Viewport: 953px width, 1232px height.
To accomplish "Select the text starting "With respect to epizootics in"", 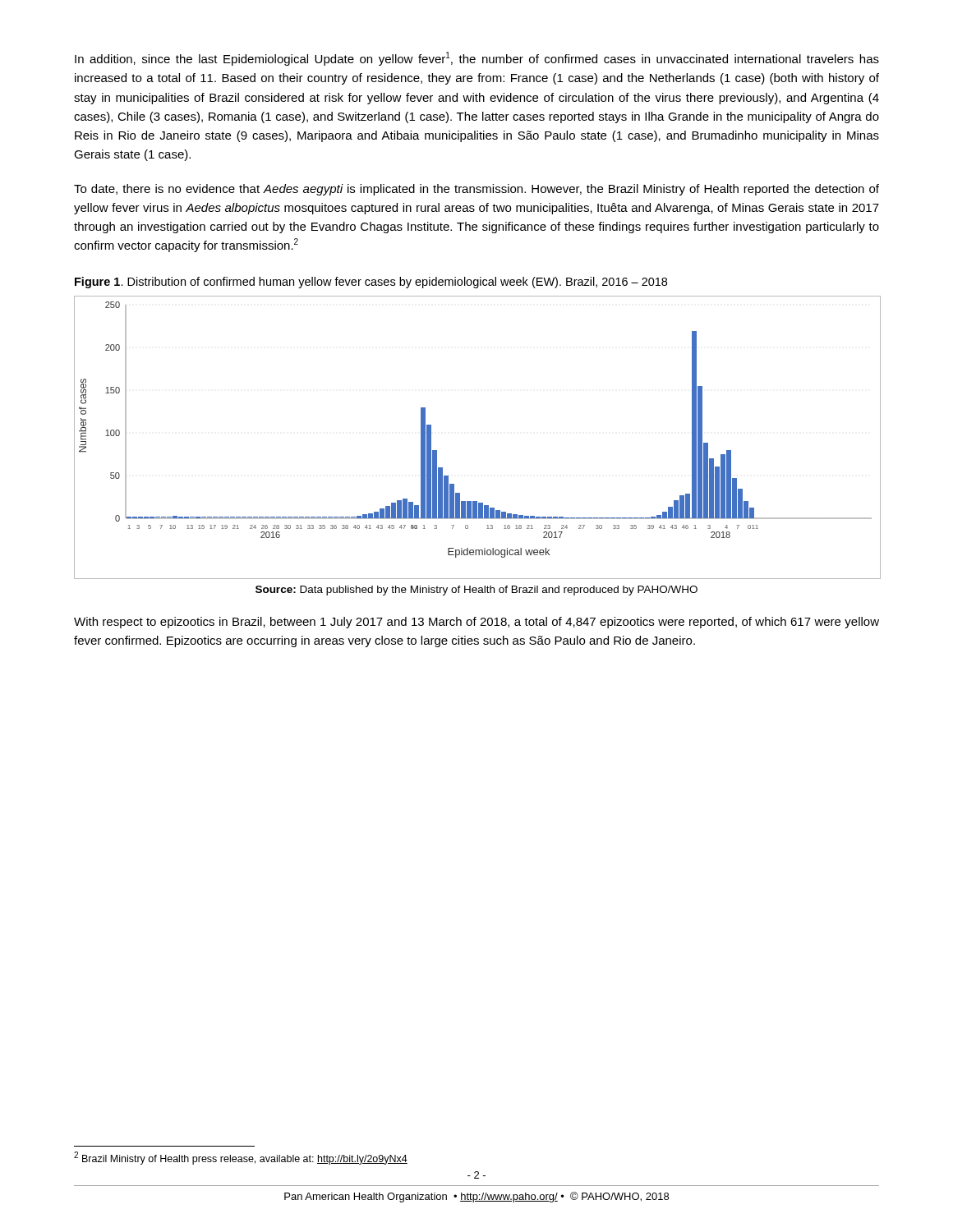I will tap(476, 630).
